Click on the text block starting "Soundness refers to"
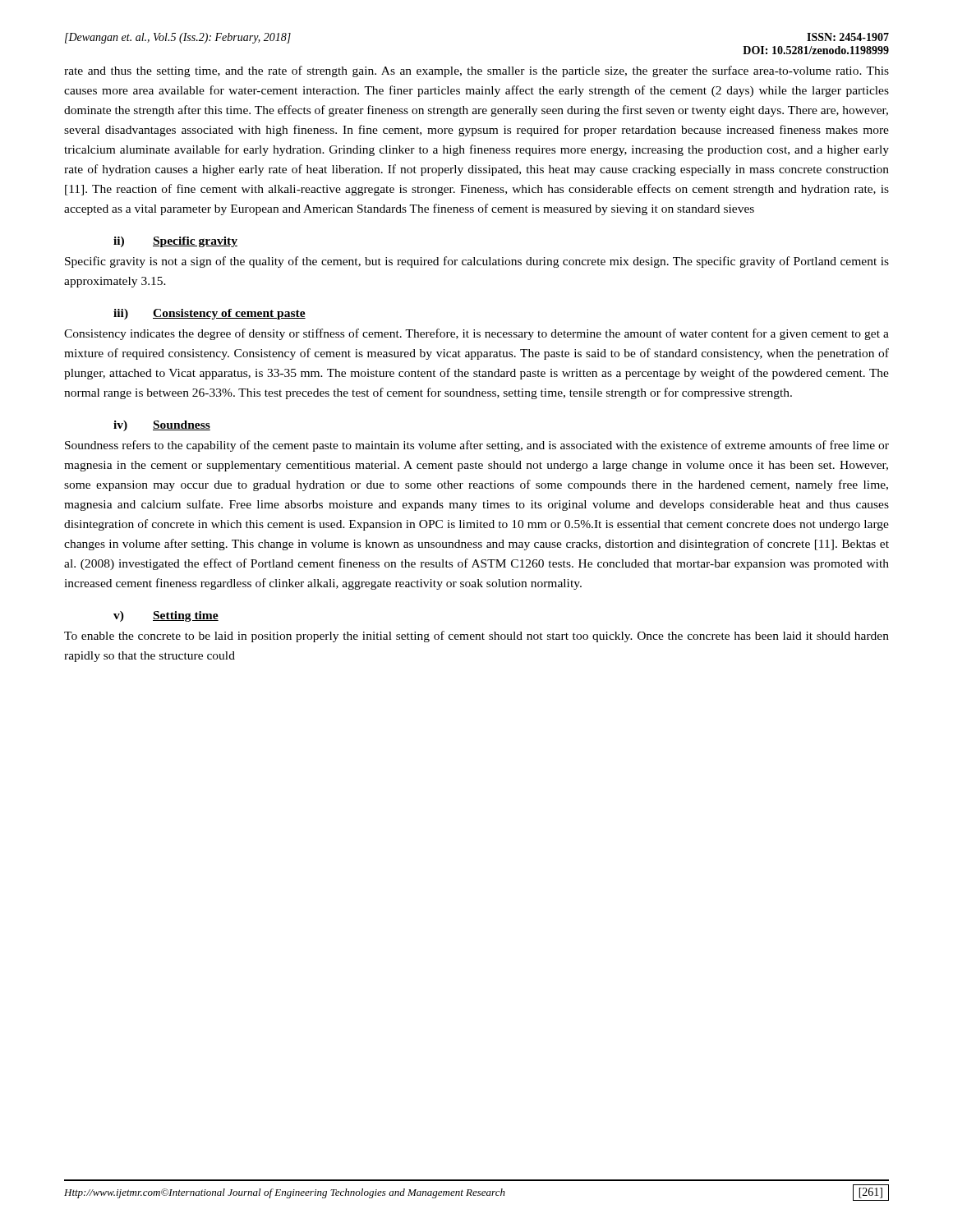This screenshot has width=953, height=1232. [x=476, y=514]
